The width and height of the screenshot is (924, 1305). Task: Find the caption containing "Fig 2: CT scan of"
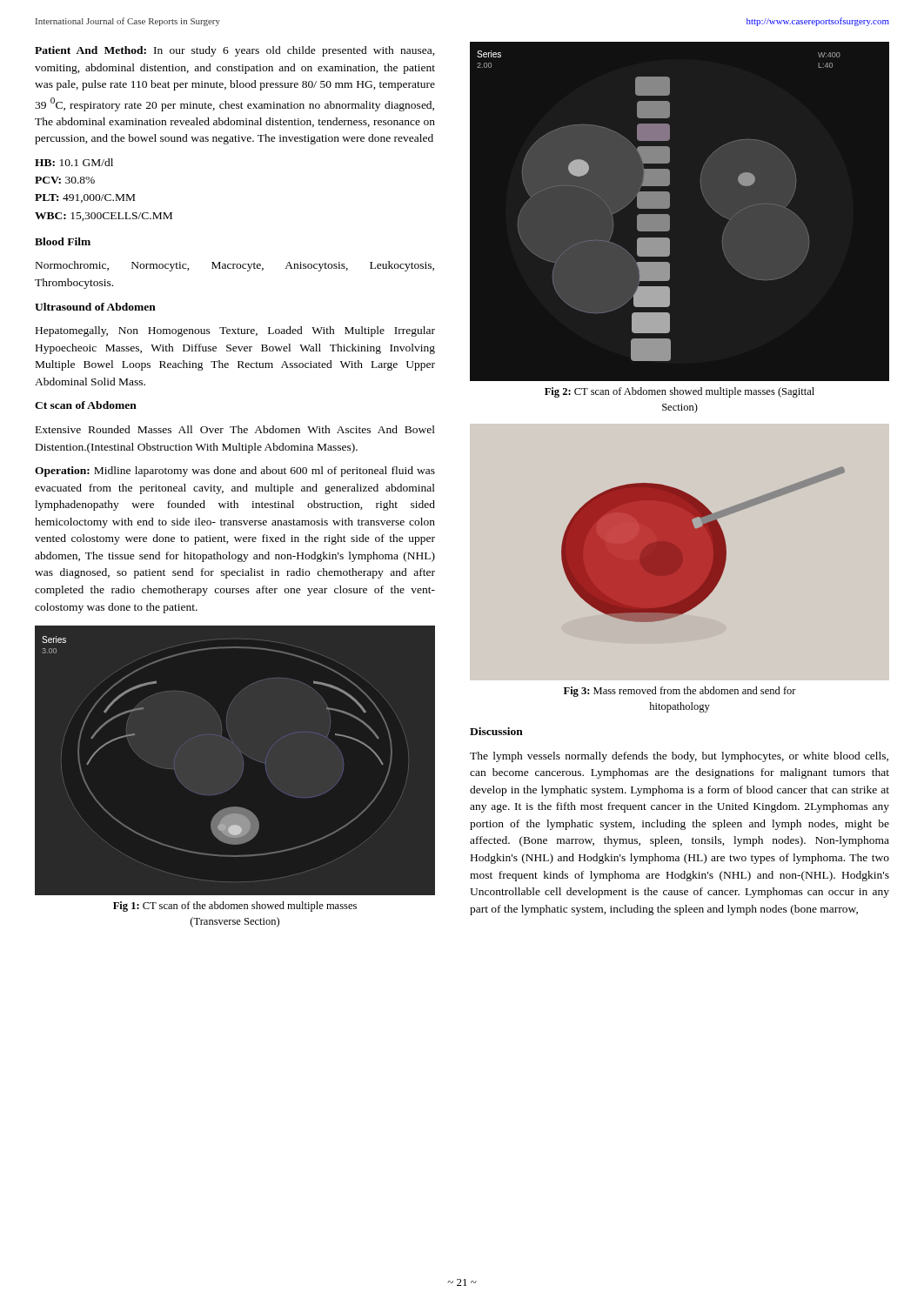(680, 399)
